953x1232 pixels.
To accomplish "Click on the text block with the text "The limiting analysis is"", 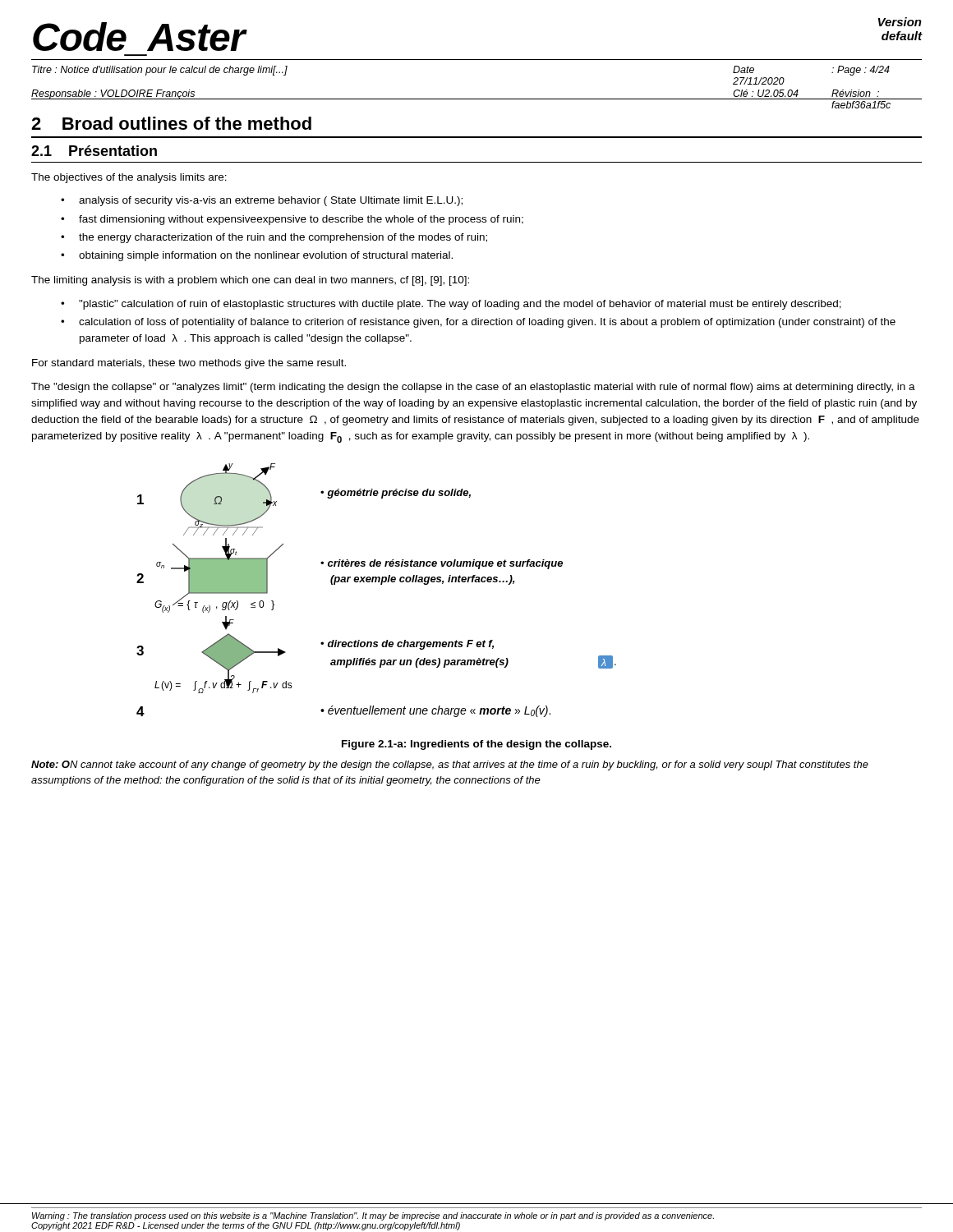I will [x=251, y=280].
